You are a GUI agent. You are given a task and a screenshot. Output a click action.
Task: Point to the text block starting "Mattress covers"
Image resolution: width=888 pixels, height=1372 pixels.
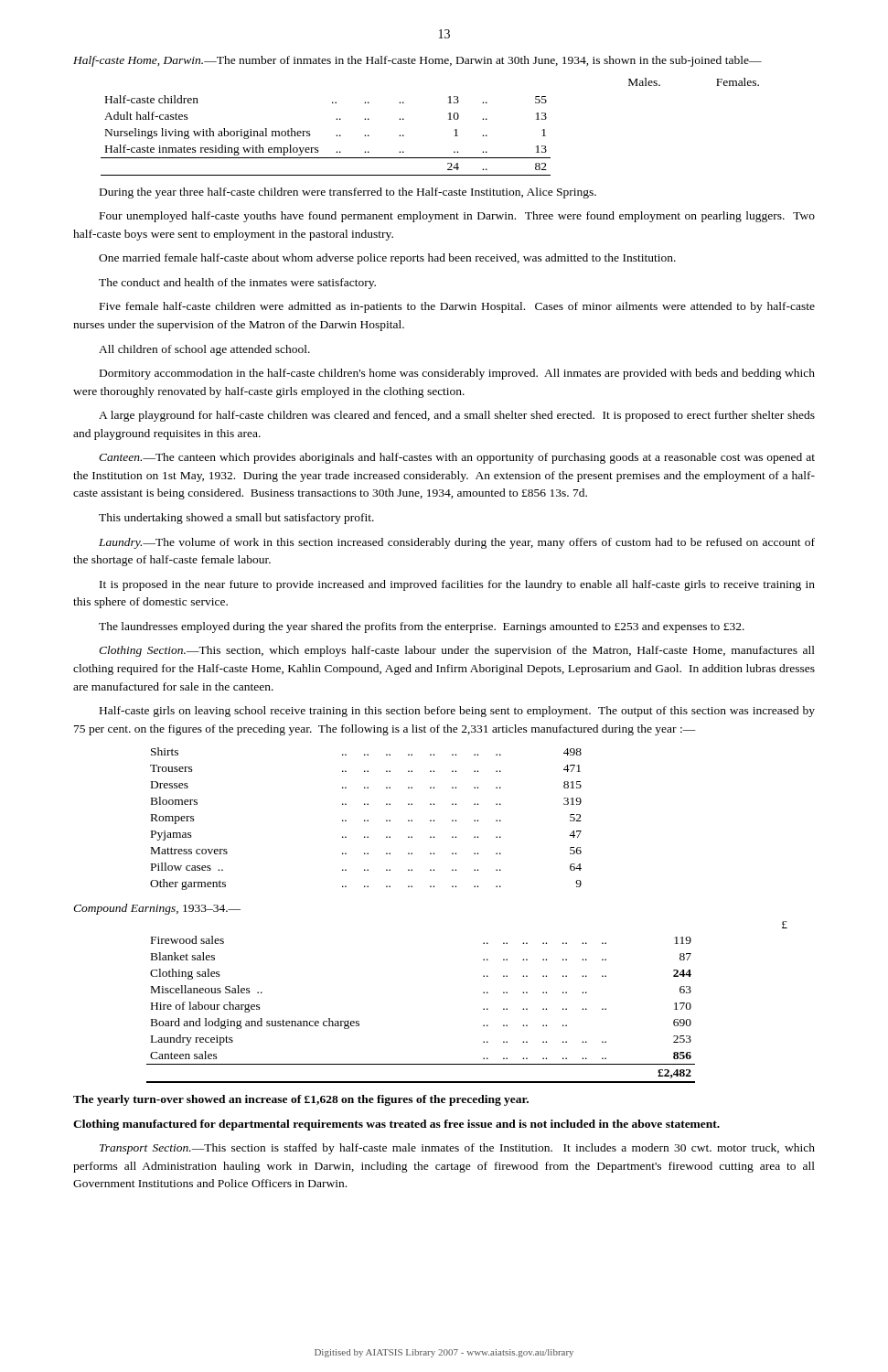coord(366,851)
